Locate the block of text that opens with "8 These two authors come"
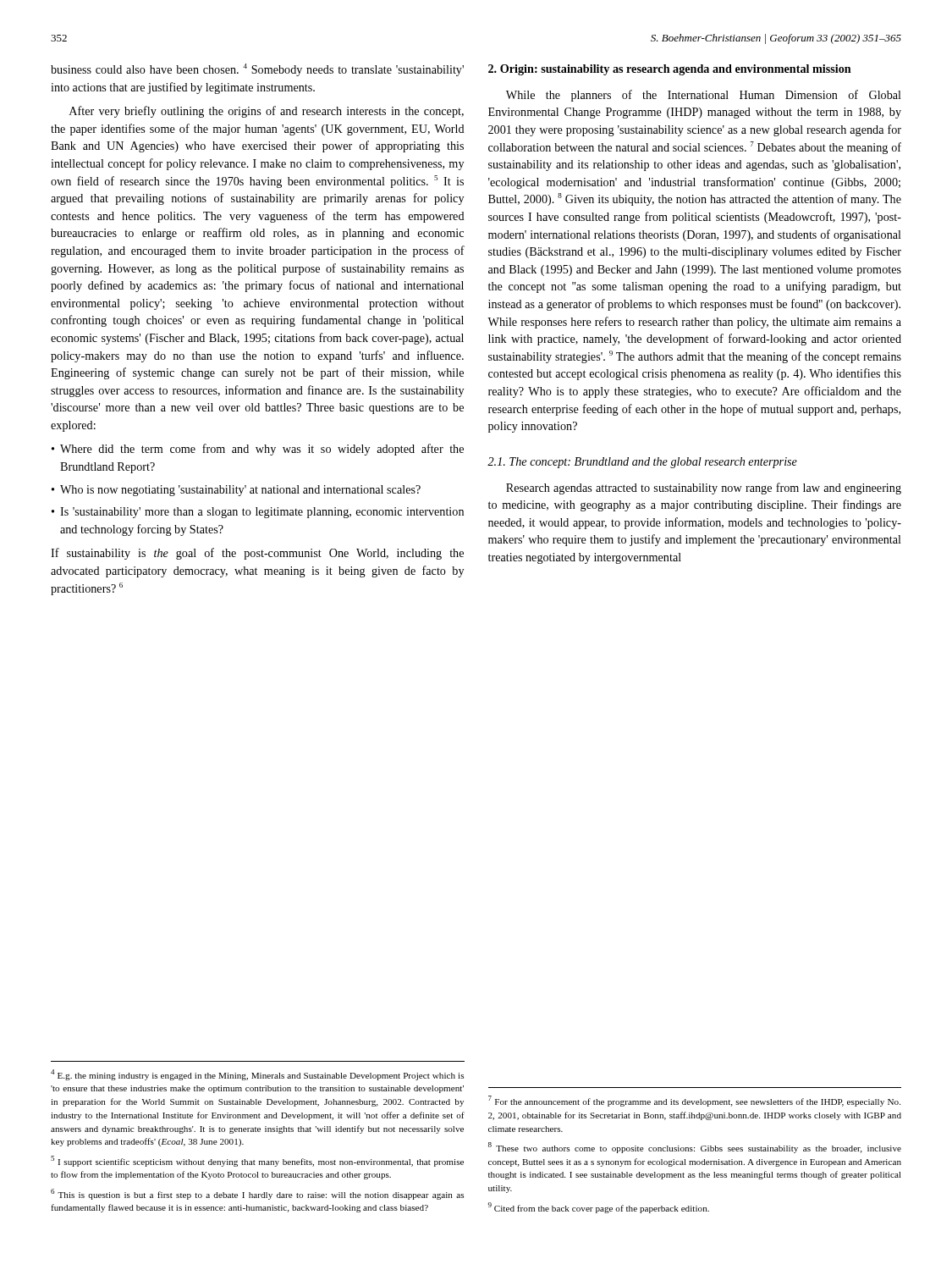 (695, 1167)
